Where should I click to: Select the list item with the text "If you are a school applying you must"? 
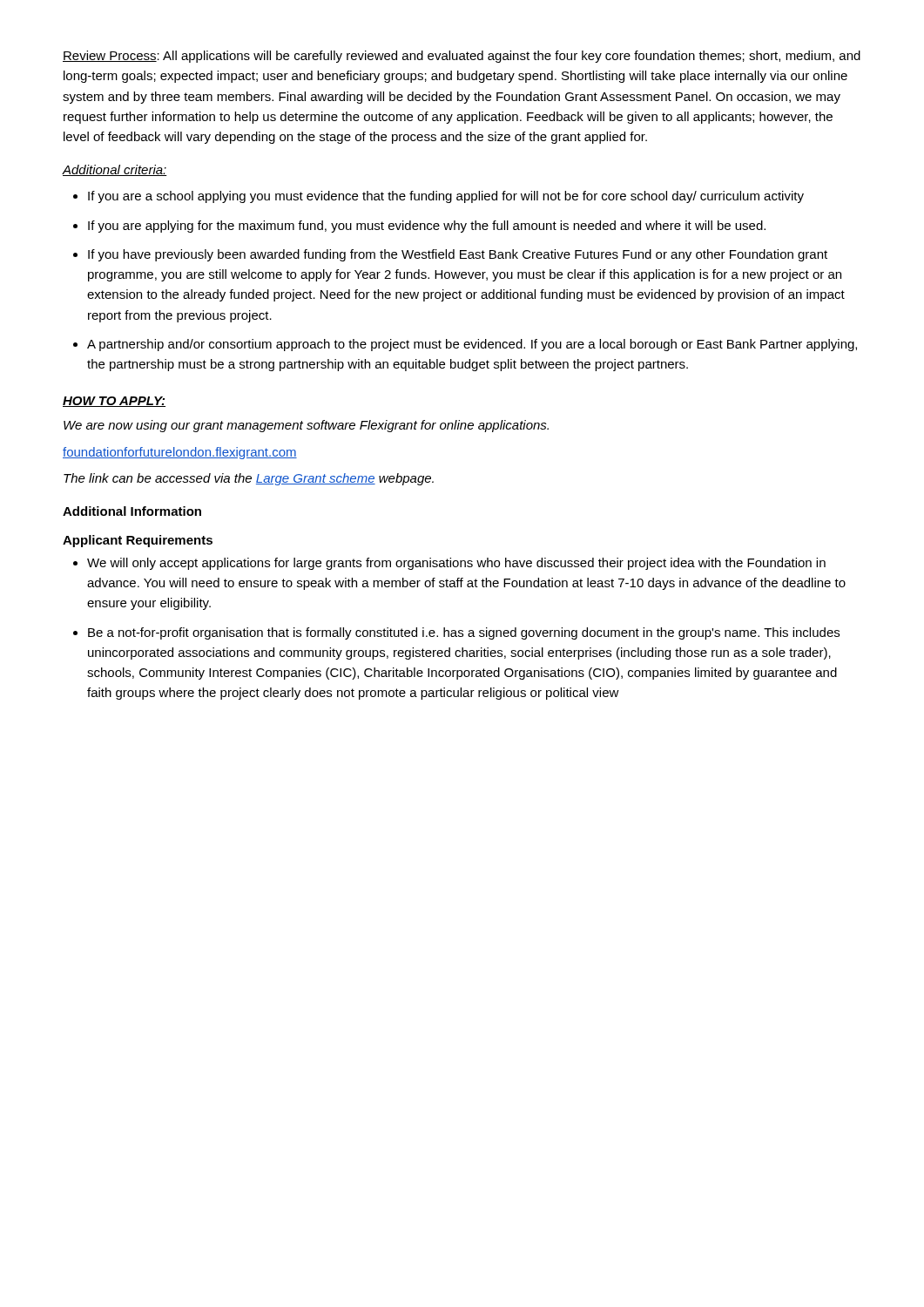click(x=474, y=196)
